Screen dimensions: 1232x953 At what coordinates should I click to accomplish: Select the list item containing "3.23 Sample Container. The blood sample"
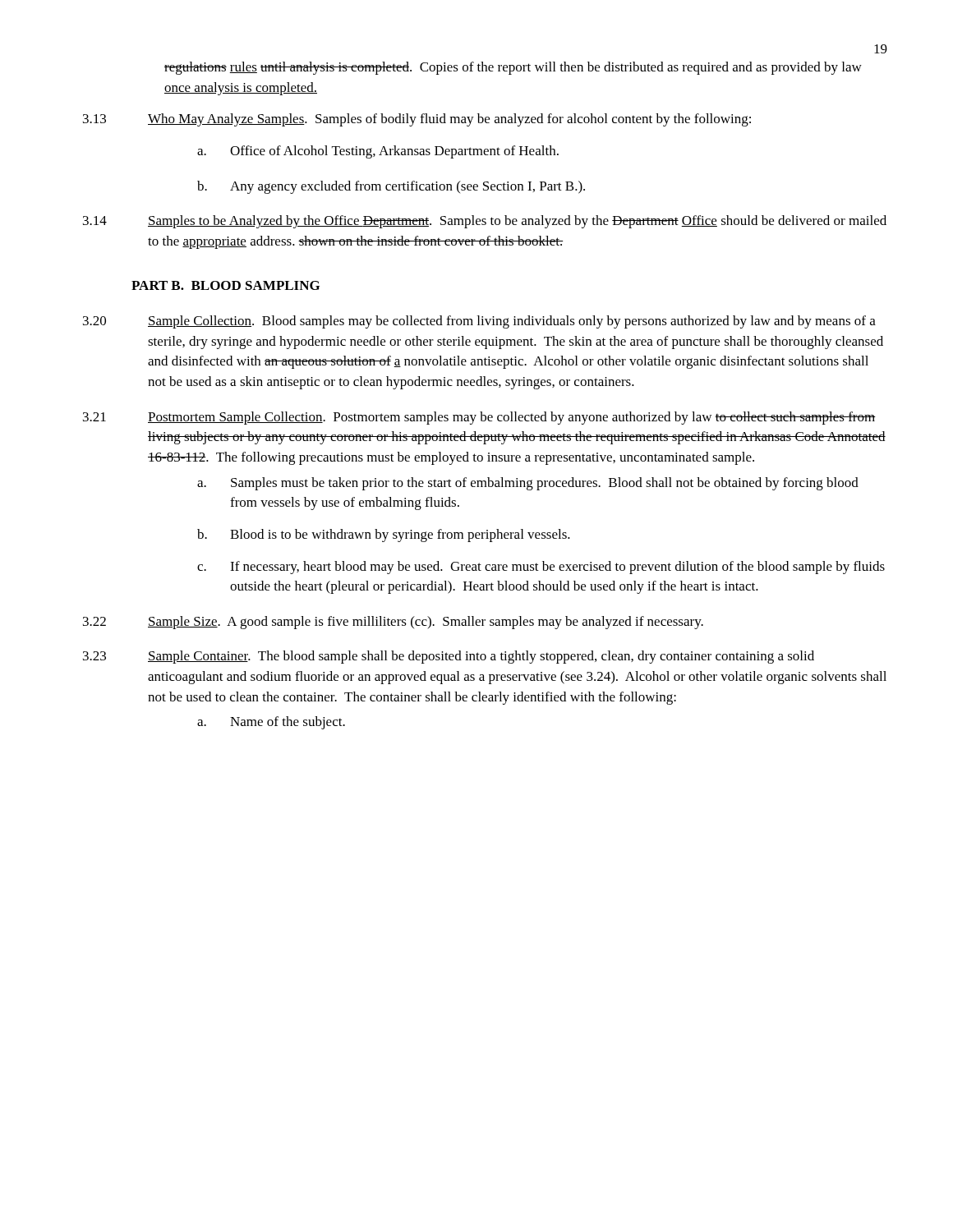pos(485,677)
